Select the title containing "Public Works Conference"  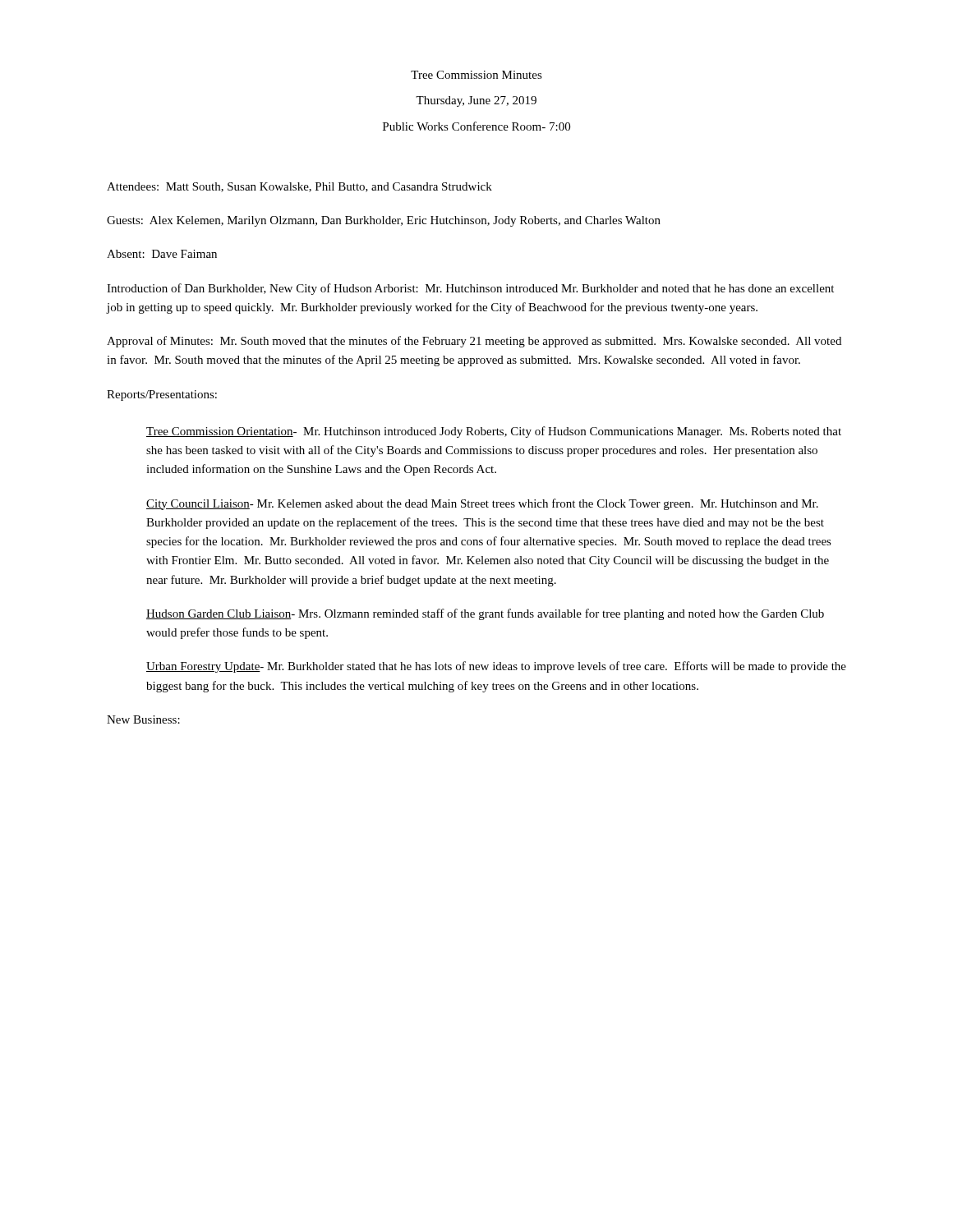tap(476, 126)
